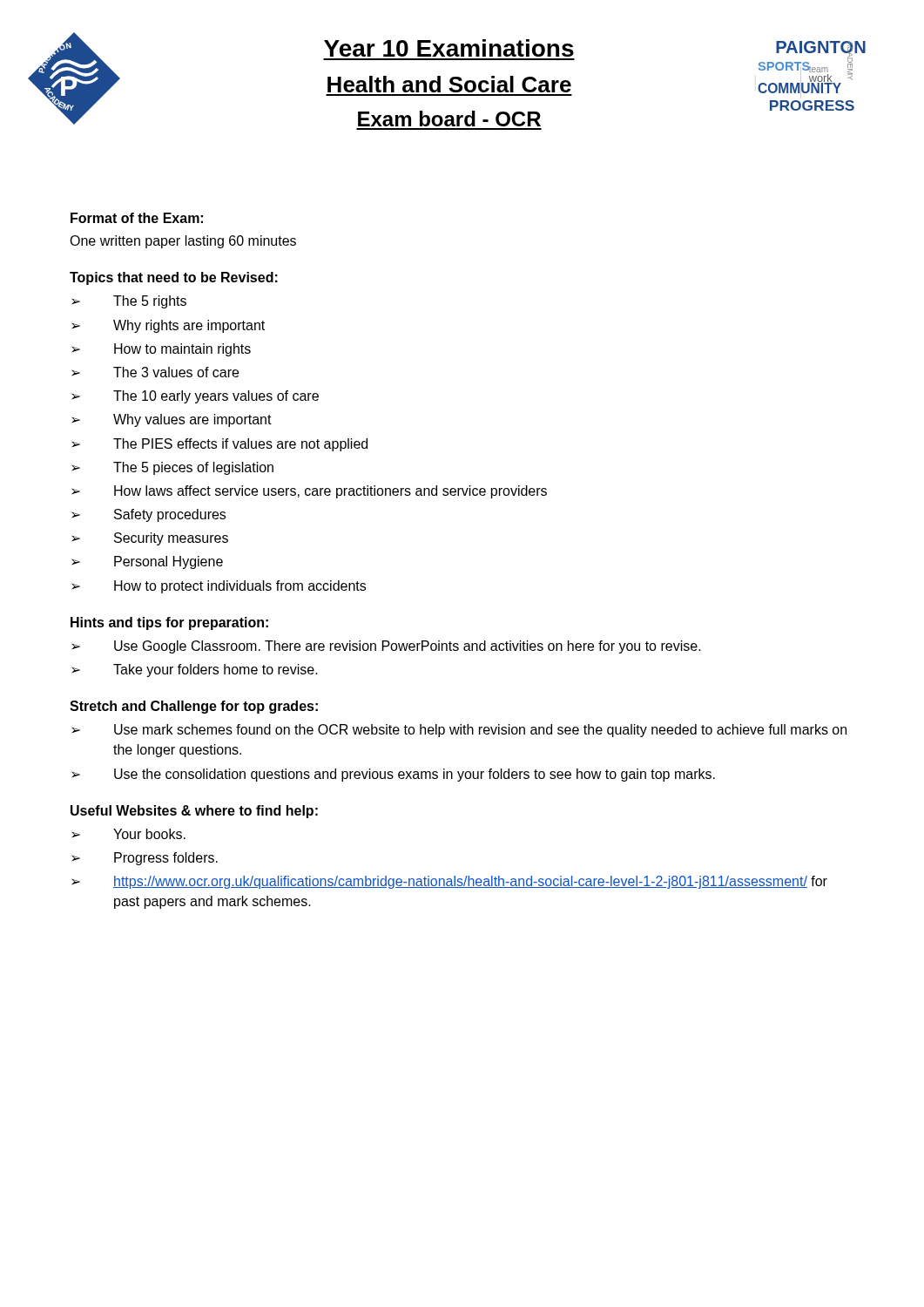Find "Topics that need to be Revised:" on this page

(174, 278)
